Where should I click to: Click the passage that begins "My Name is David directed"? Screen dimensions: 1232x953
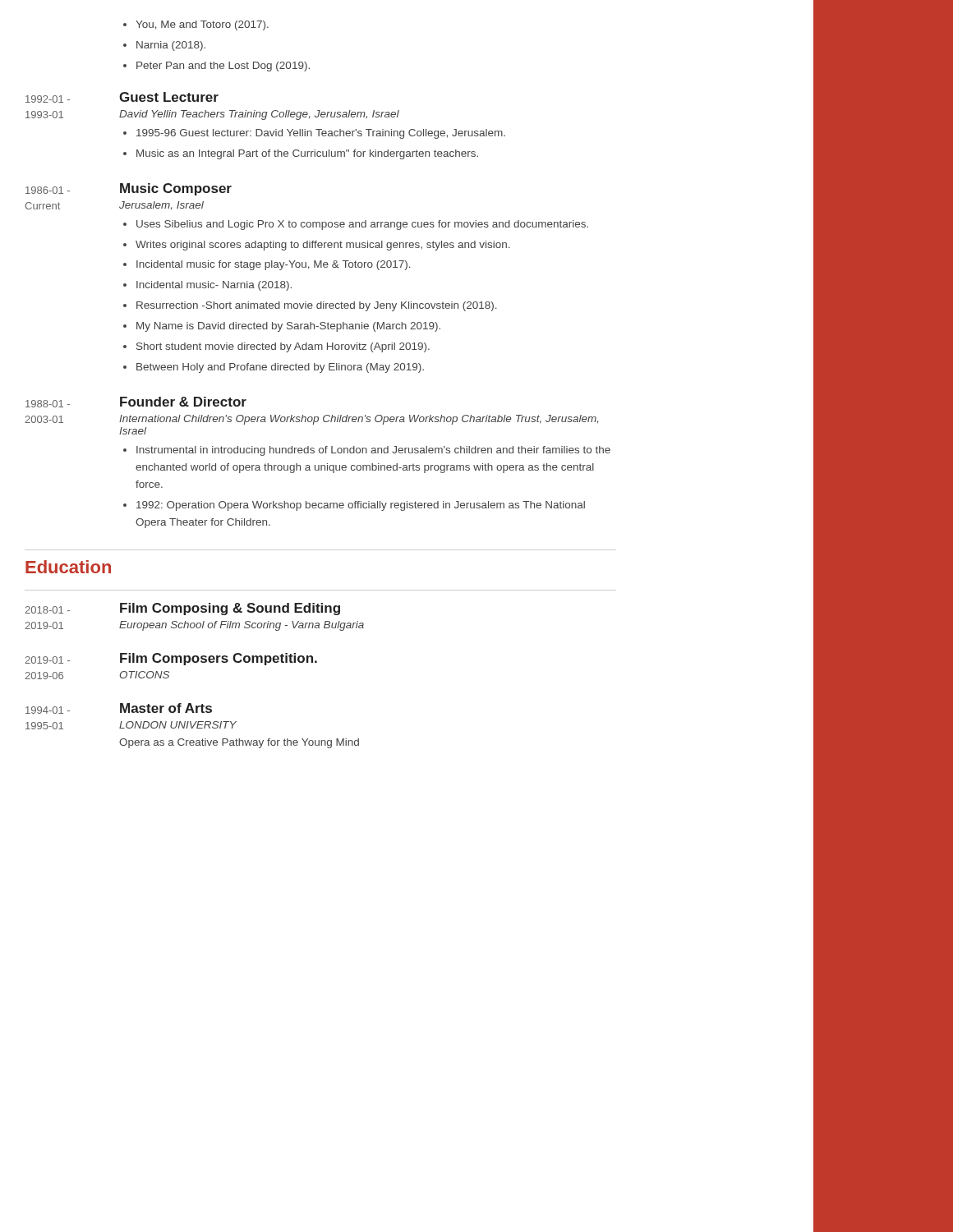[376, 327]
